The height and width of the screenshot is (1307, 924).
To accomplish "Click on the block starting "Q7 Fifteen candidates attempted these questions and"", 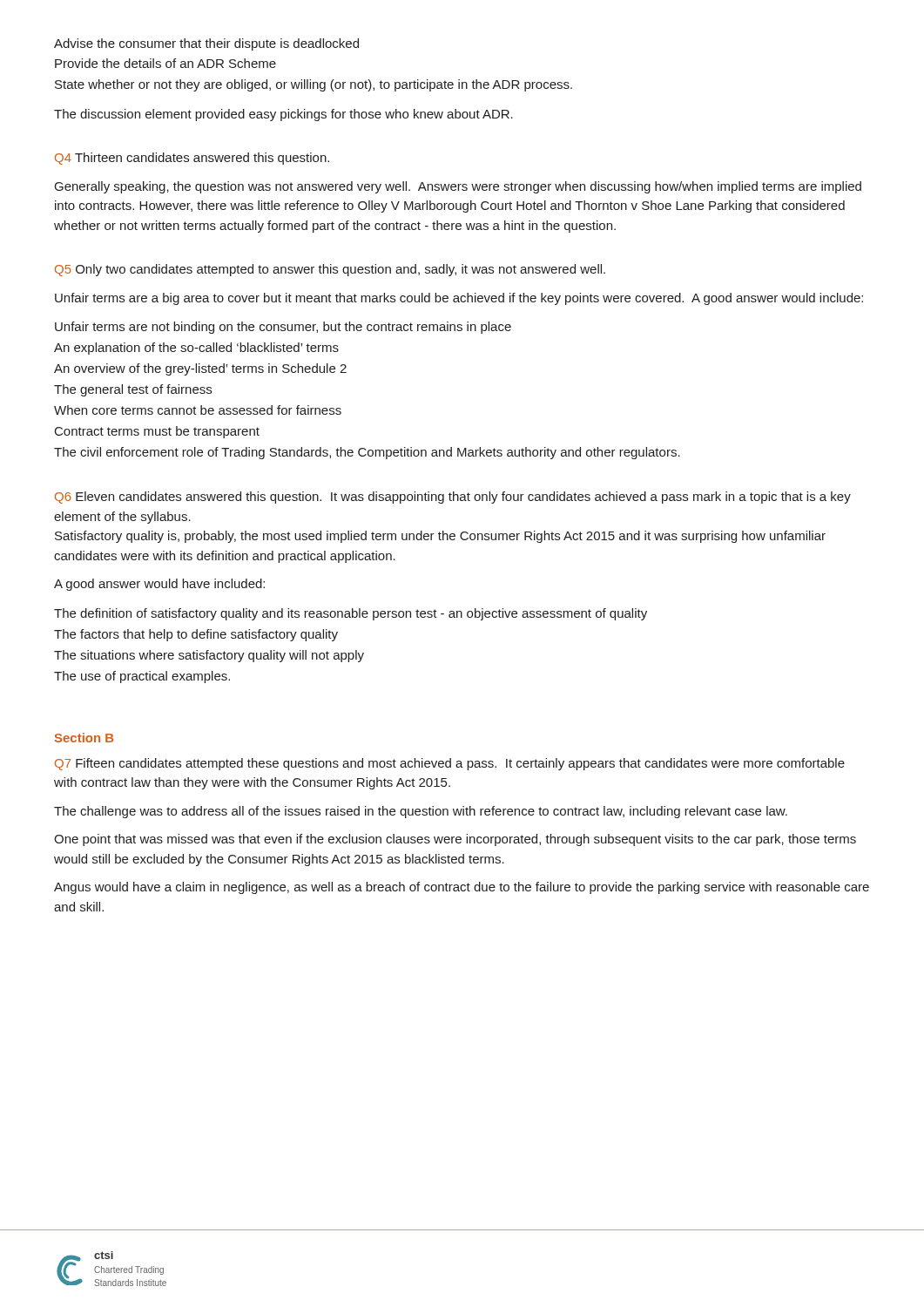I will coord(449,772).
